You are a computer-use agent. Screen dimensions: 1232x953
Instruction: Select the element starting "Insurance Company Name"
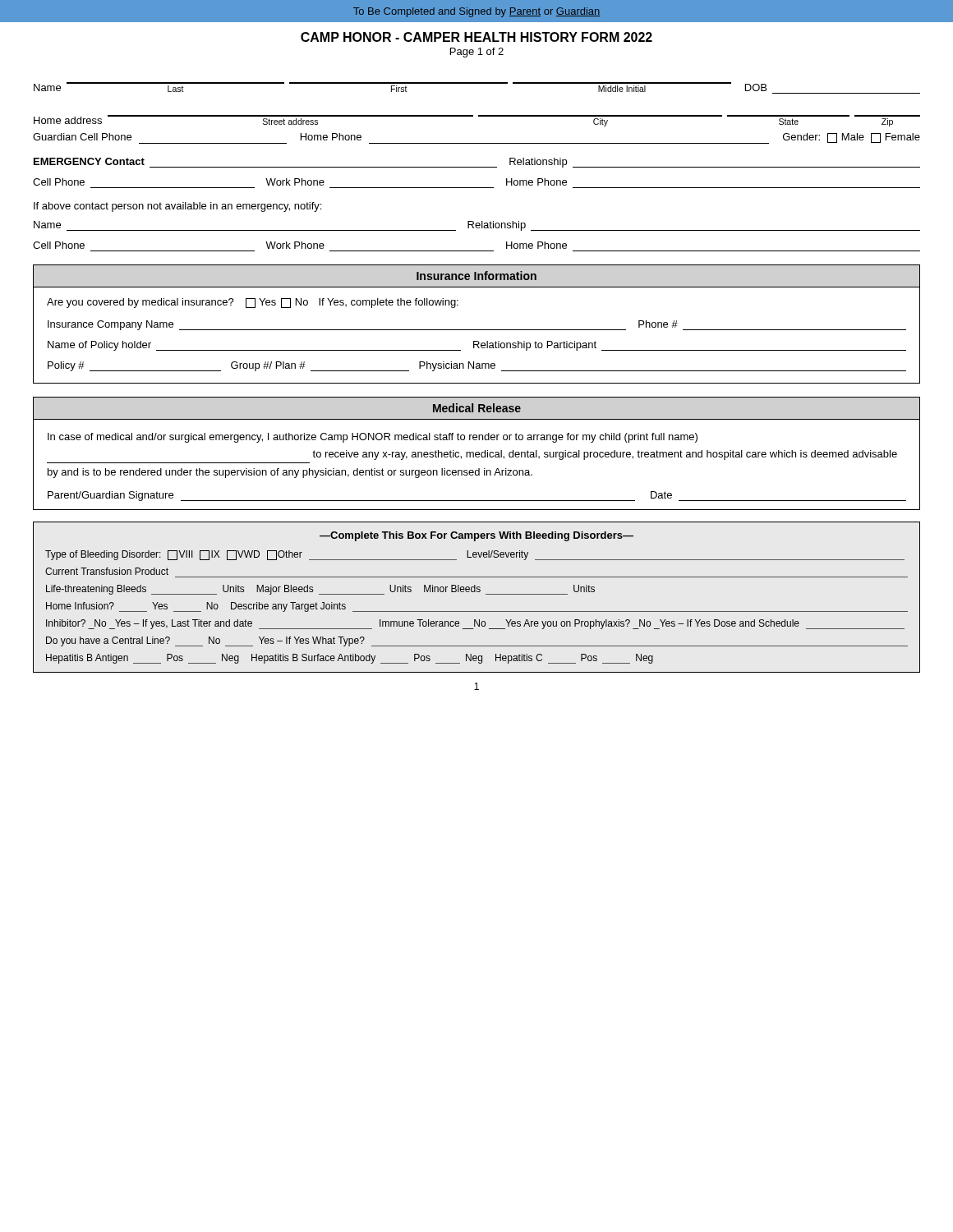(476, 323)
